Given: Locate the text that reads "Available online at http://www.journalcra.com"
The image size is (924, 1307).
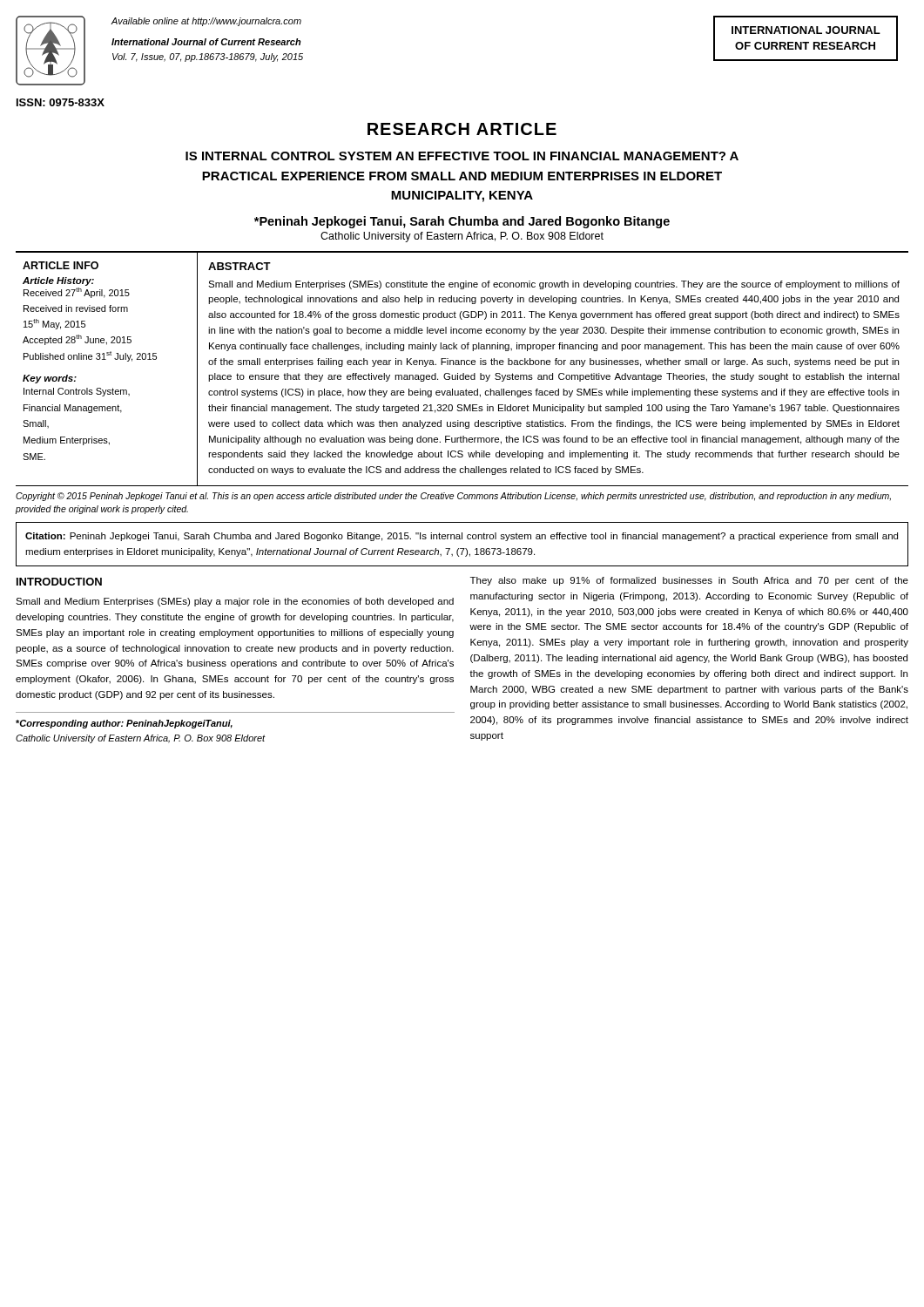Looking at the screenshot, I should tap(206, 21).
